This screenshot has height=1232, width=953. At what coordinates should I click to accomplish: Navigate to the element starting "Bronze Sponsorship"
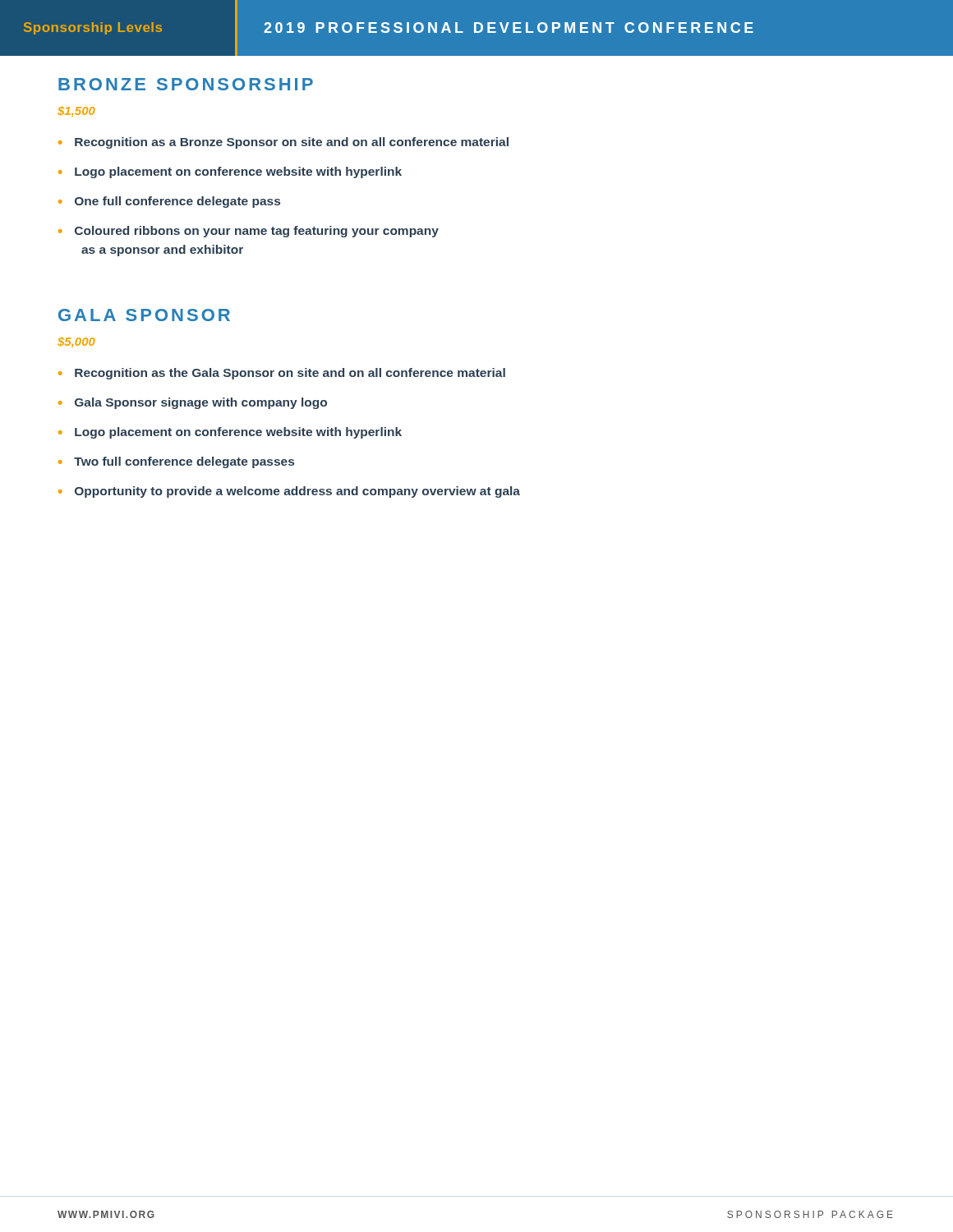(186, 84)
